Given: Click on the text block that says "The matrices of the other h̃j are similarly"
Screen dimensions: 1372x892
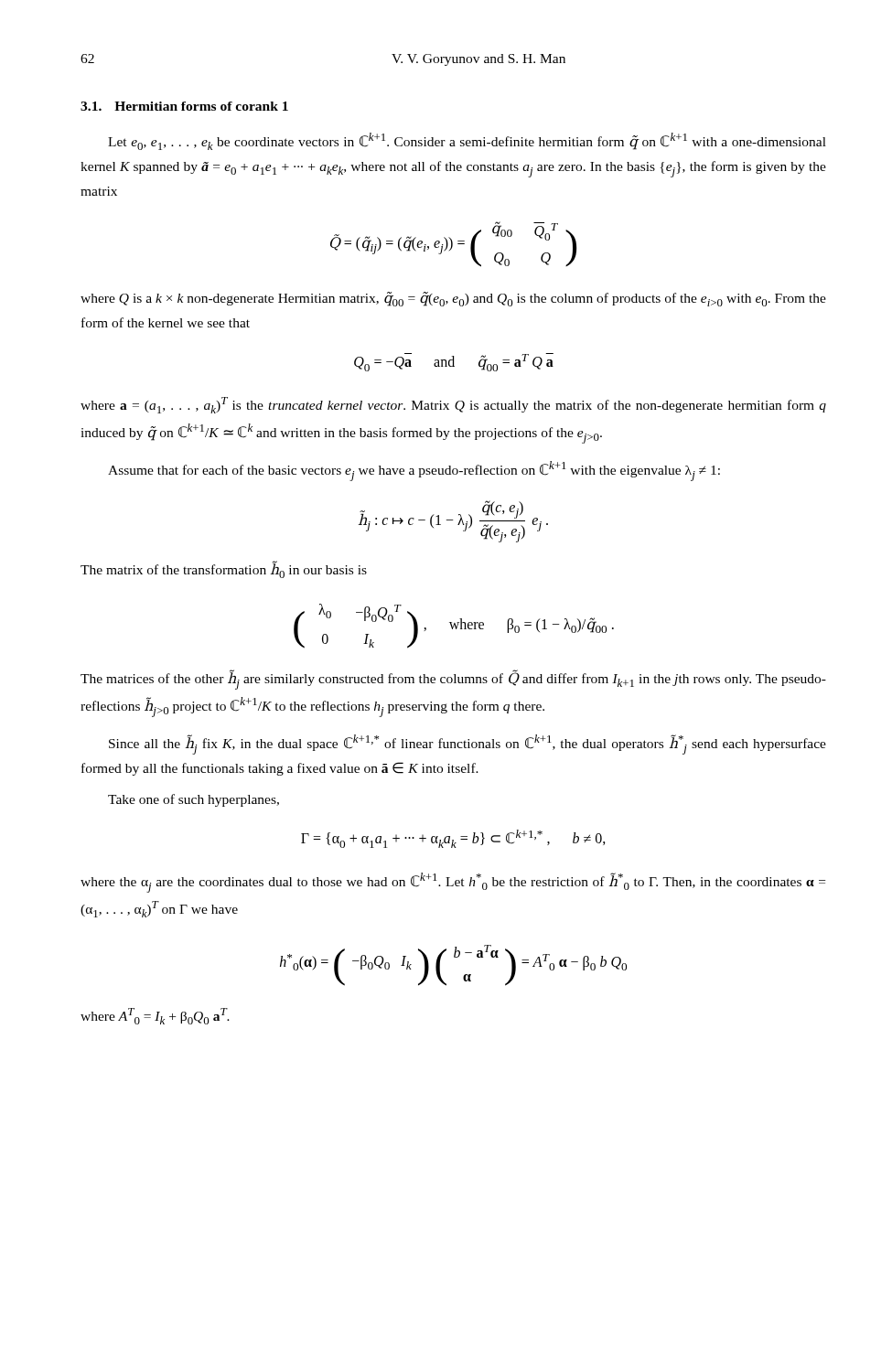Looking at the screenshot, I should 453,694.
